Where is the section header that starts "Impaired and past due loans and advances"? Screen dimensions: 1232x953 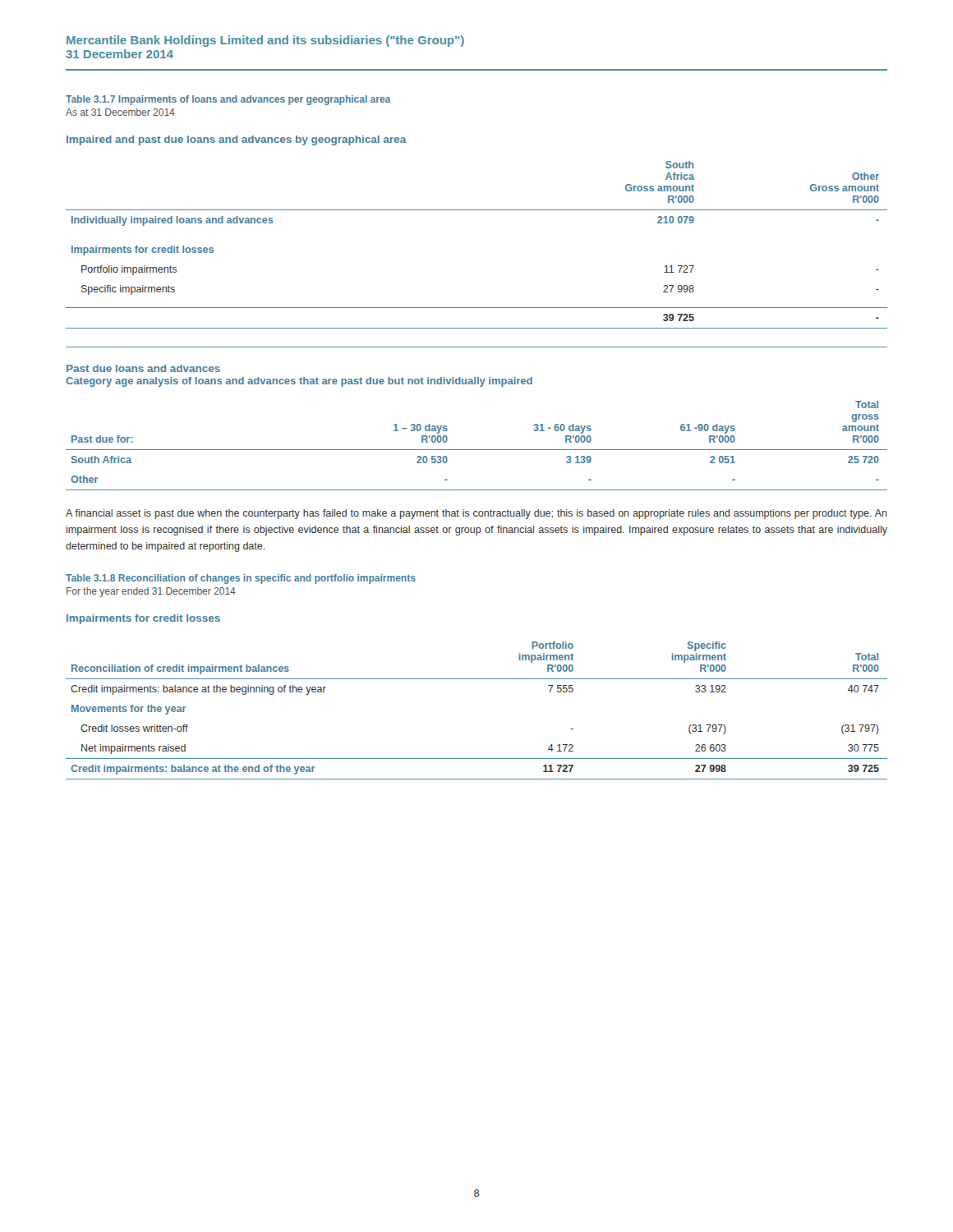[x=236, y=139]
